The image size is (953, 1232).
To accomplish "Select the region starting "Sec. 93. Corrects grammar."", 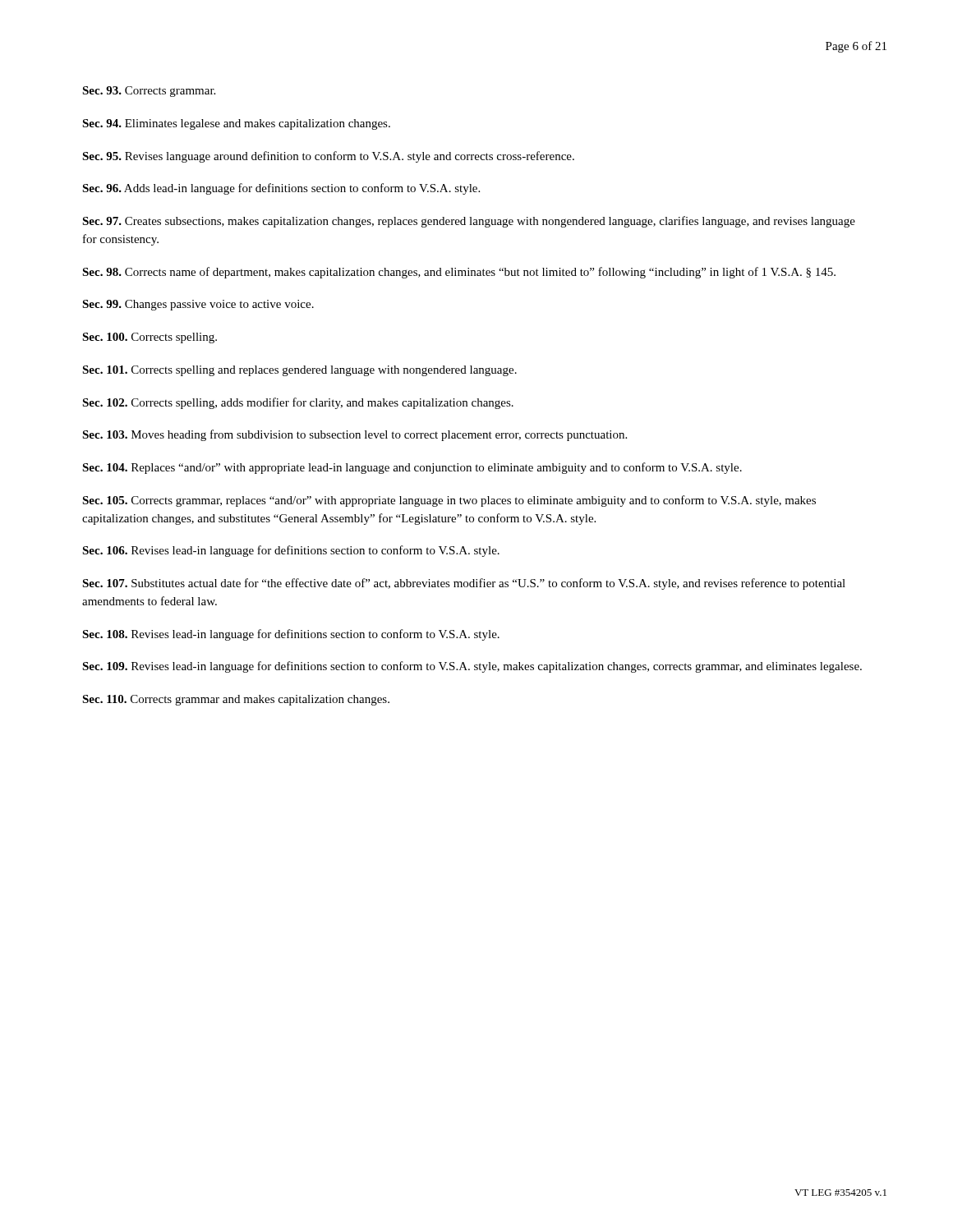I will (x=149, y=92).
